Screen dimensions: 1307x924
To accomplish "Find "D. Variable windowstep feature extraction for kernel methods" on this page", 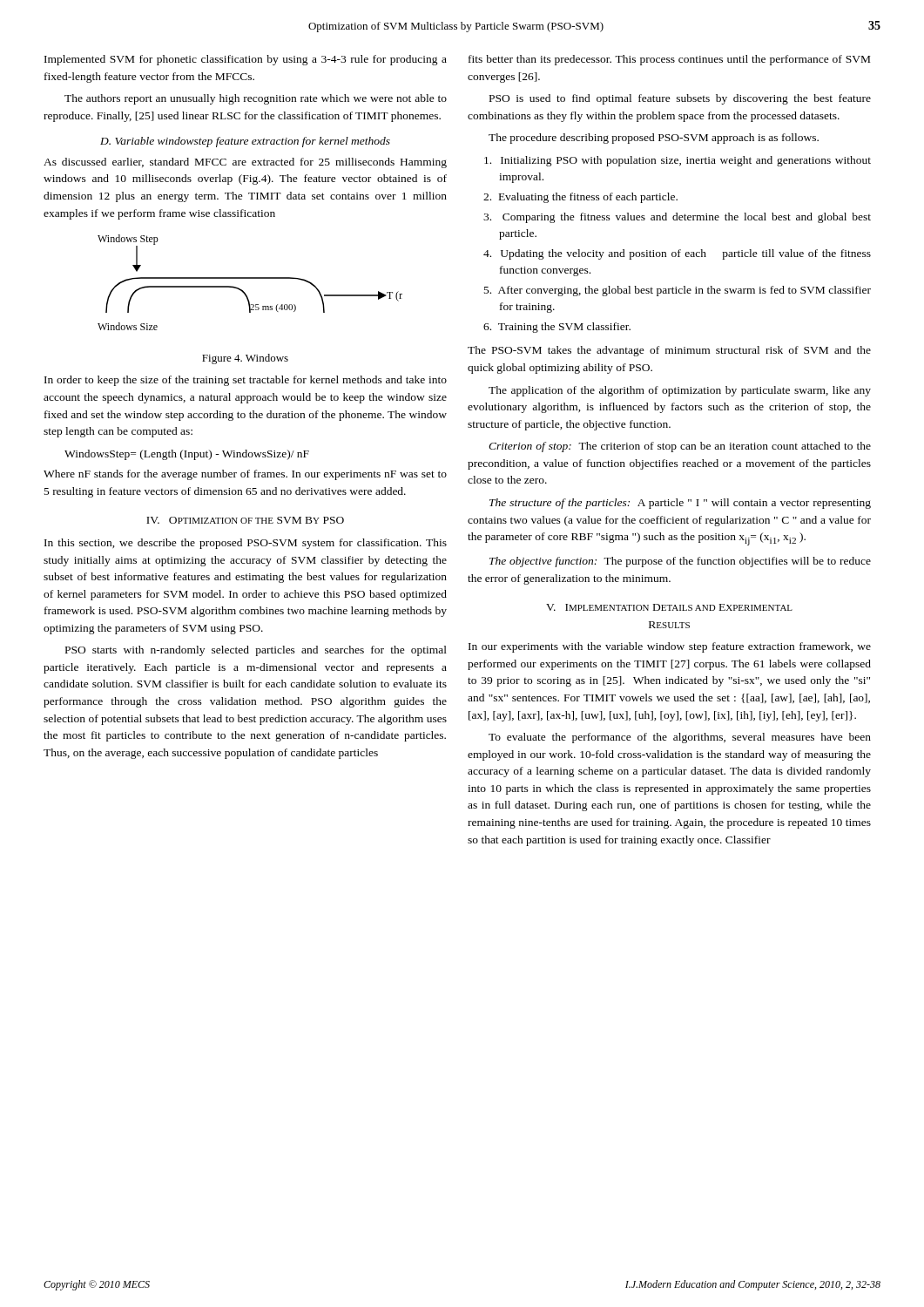I will [245, 141].
